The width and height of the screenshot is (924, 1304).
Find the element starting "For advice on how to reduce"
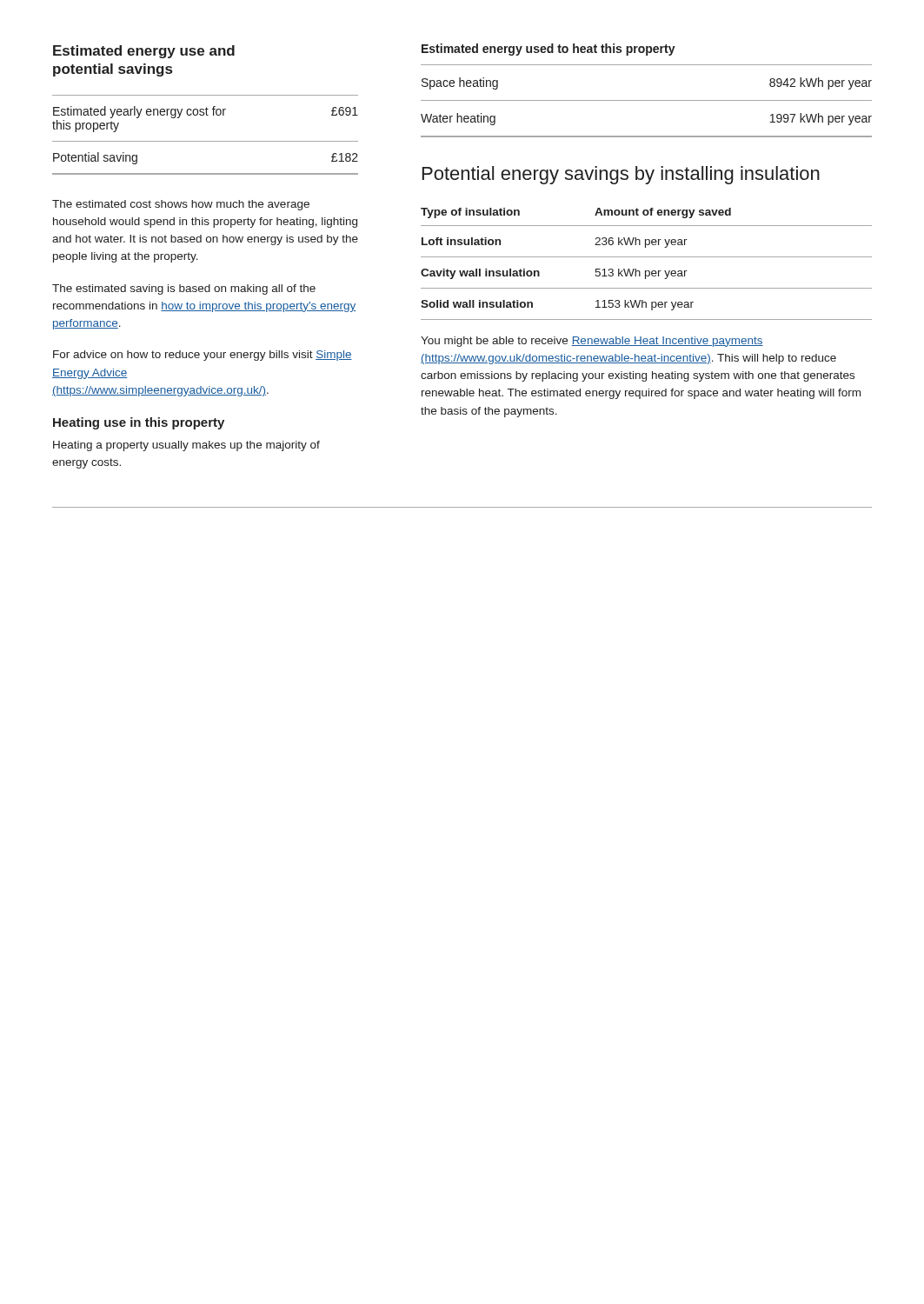pos(203,356)
